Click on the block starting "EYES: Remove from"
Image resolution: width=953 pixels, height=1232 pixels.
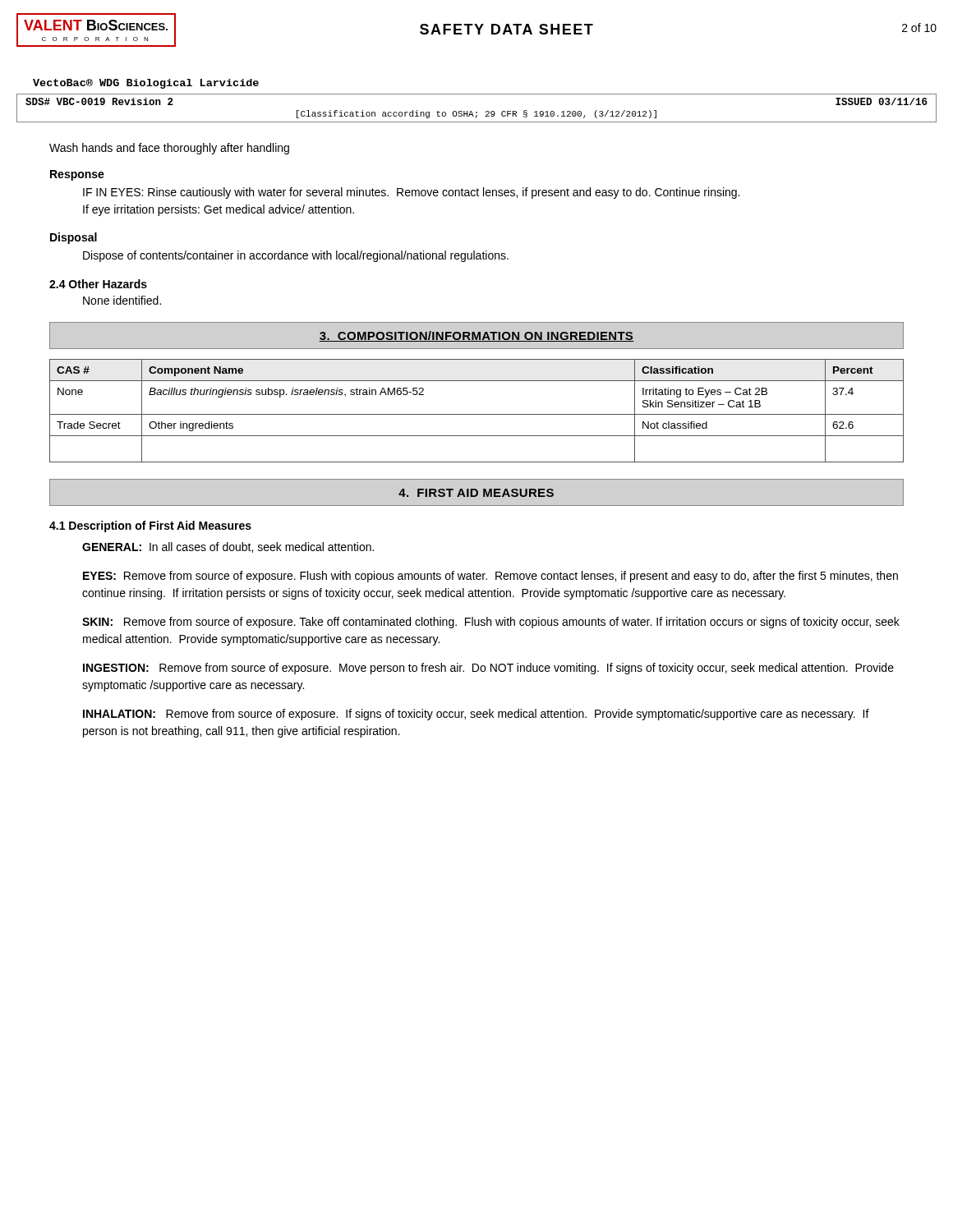click(490, 584)
